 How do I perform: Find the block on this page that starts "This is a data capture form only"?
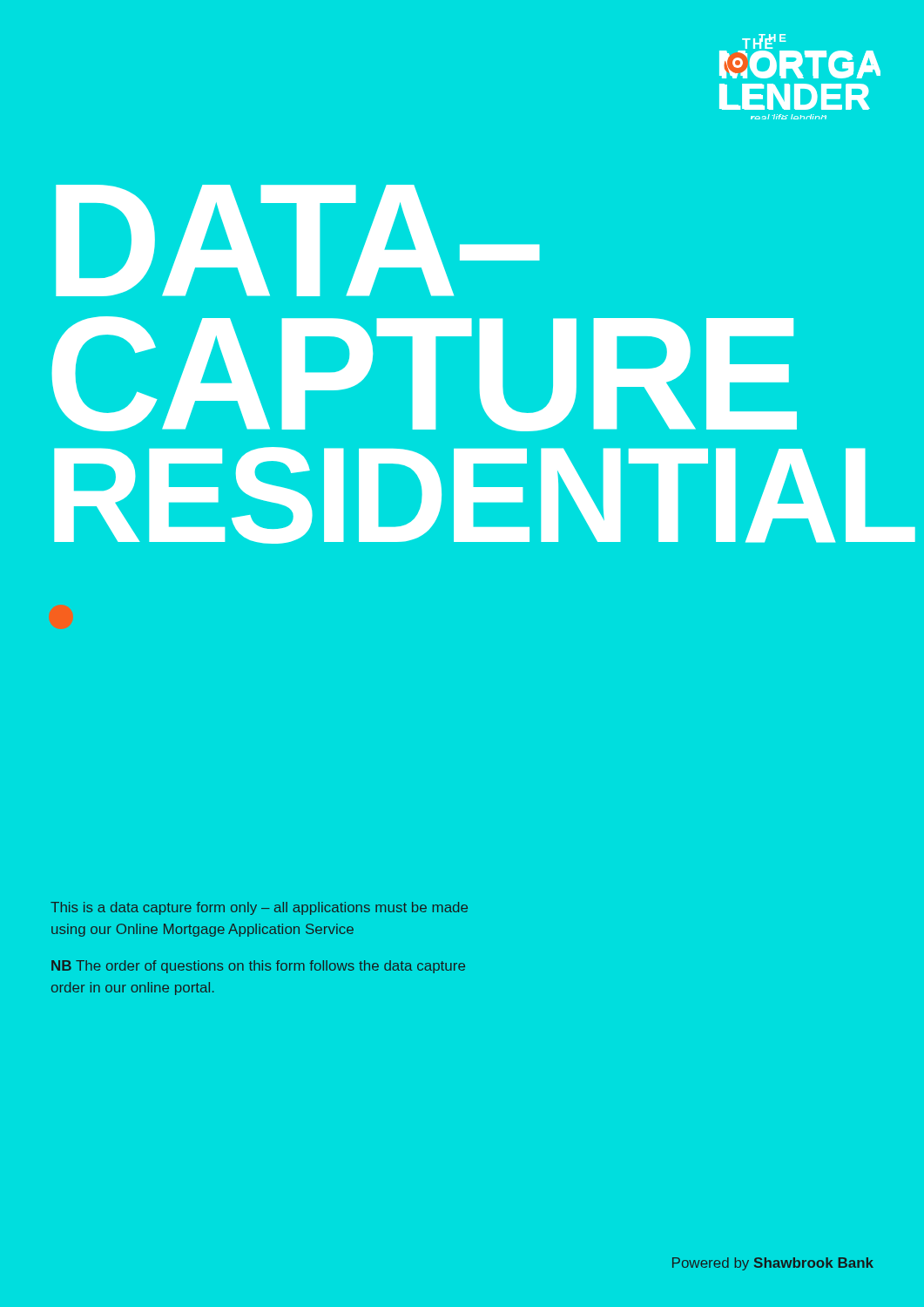click(259, 908)
